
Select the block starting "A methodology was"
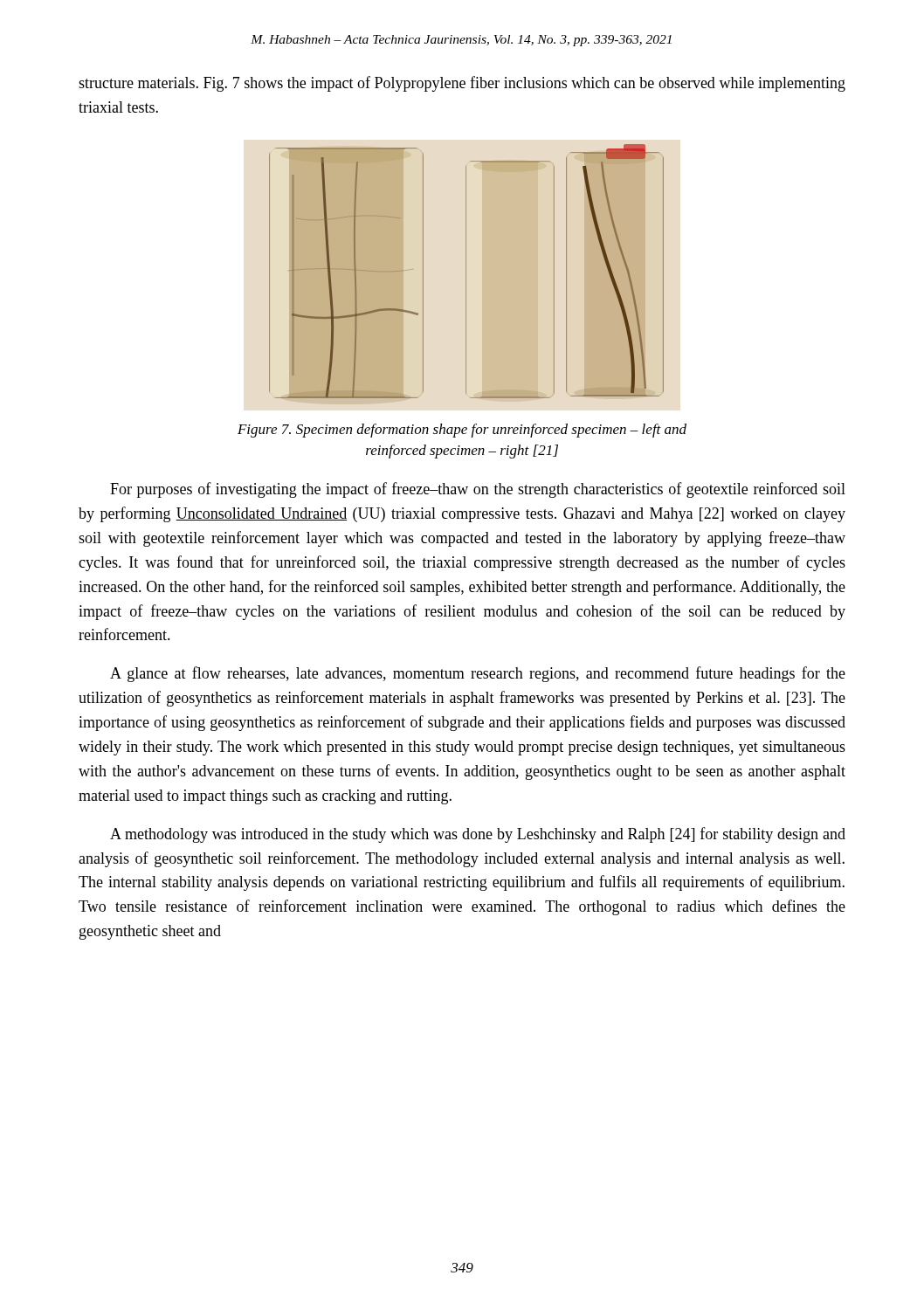click(x=462, y=882)
